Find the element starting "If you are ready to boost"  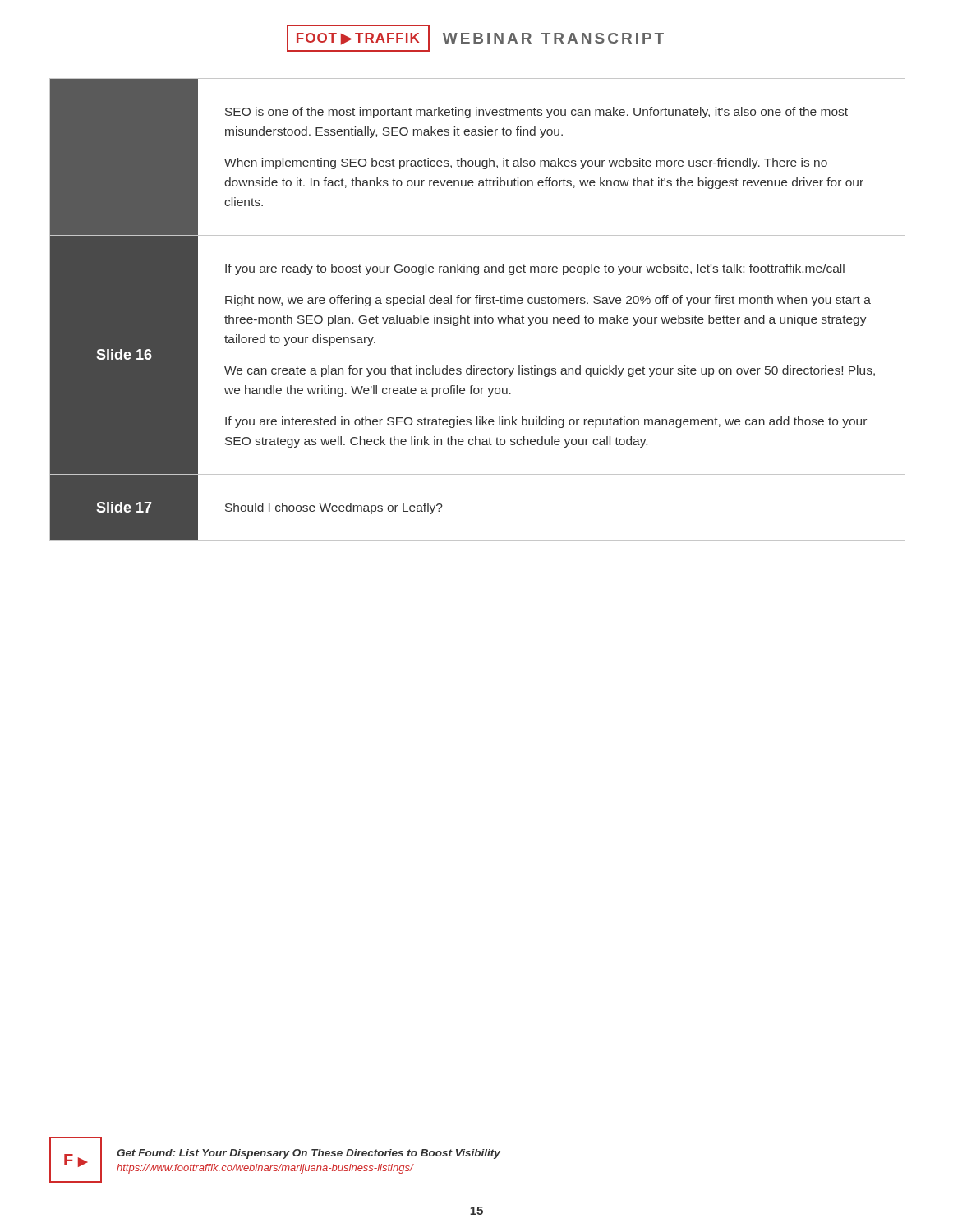click(x=535, y=269)
